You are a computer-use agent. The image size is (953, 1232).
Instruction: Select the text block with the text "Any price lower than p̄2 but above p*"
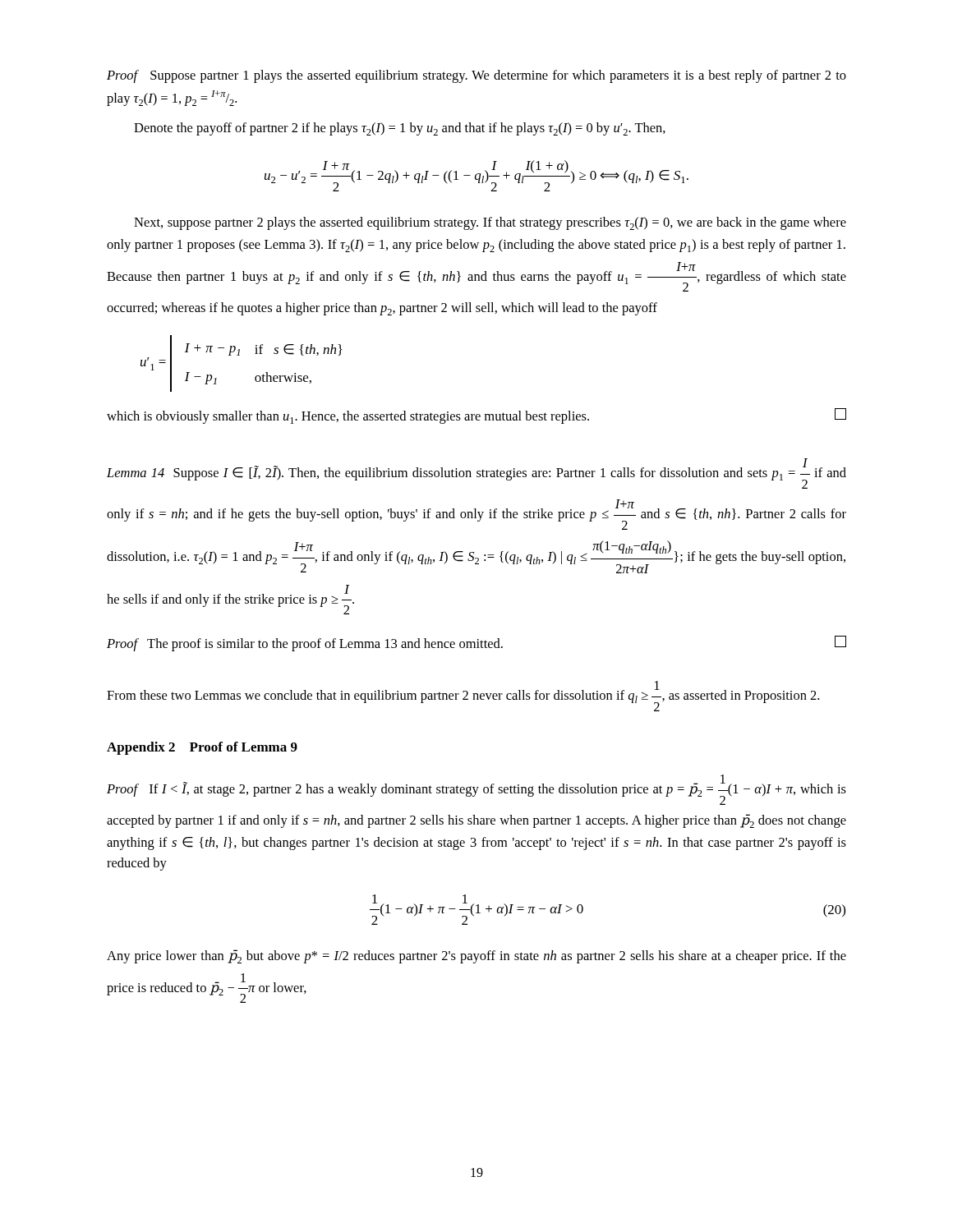point(476,956)
